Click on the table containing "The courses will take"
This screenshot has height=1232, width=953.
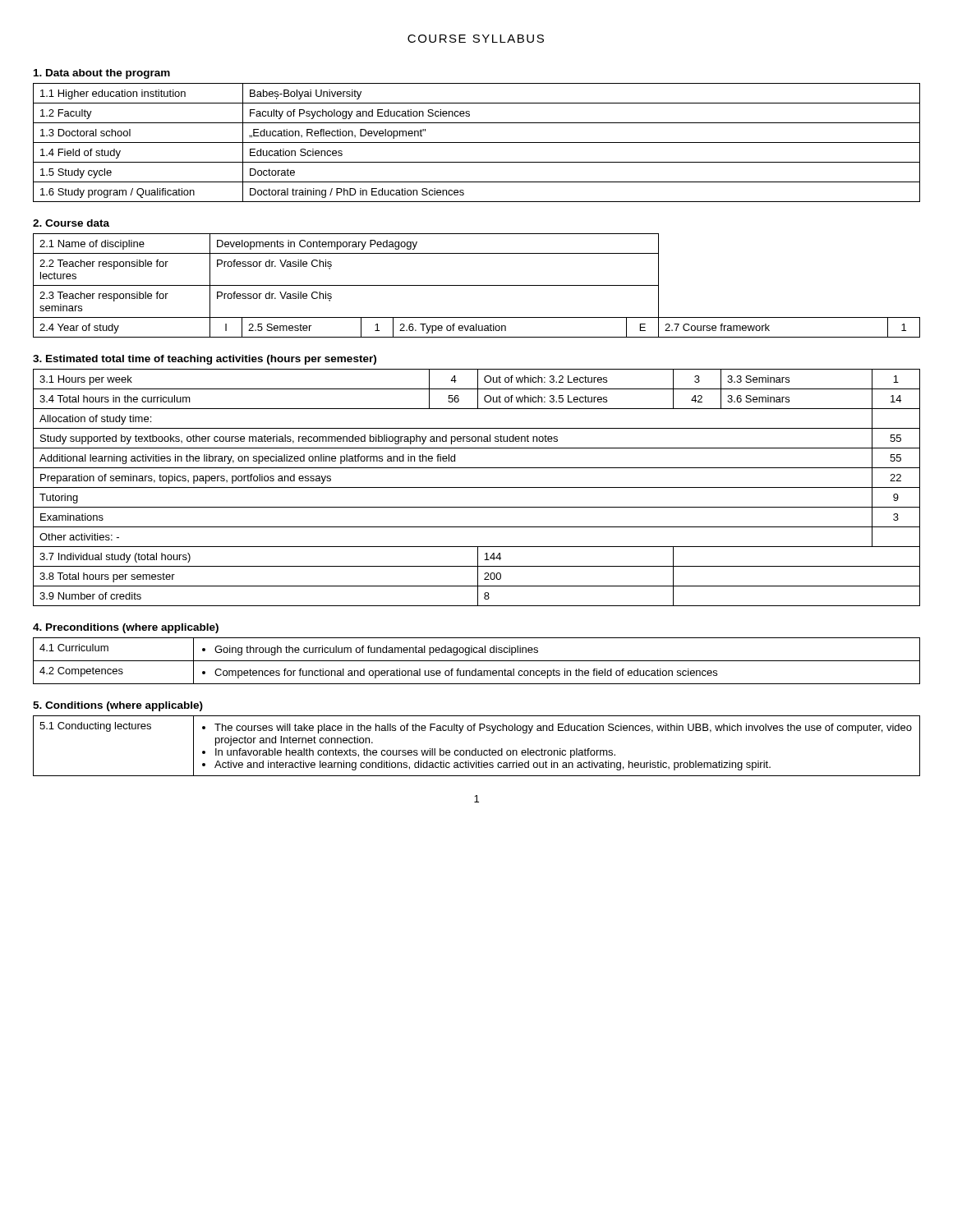pos(476,746)
